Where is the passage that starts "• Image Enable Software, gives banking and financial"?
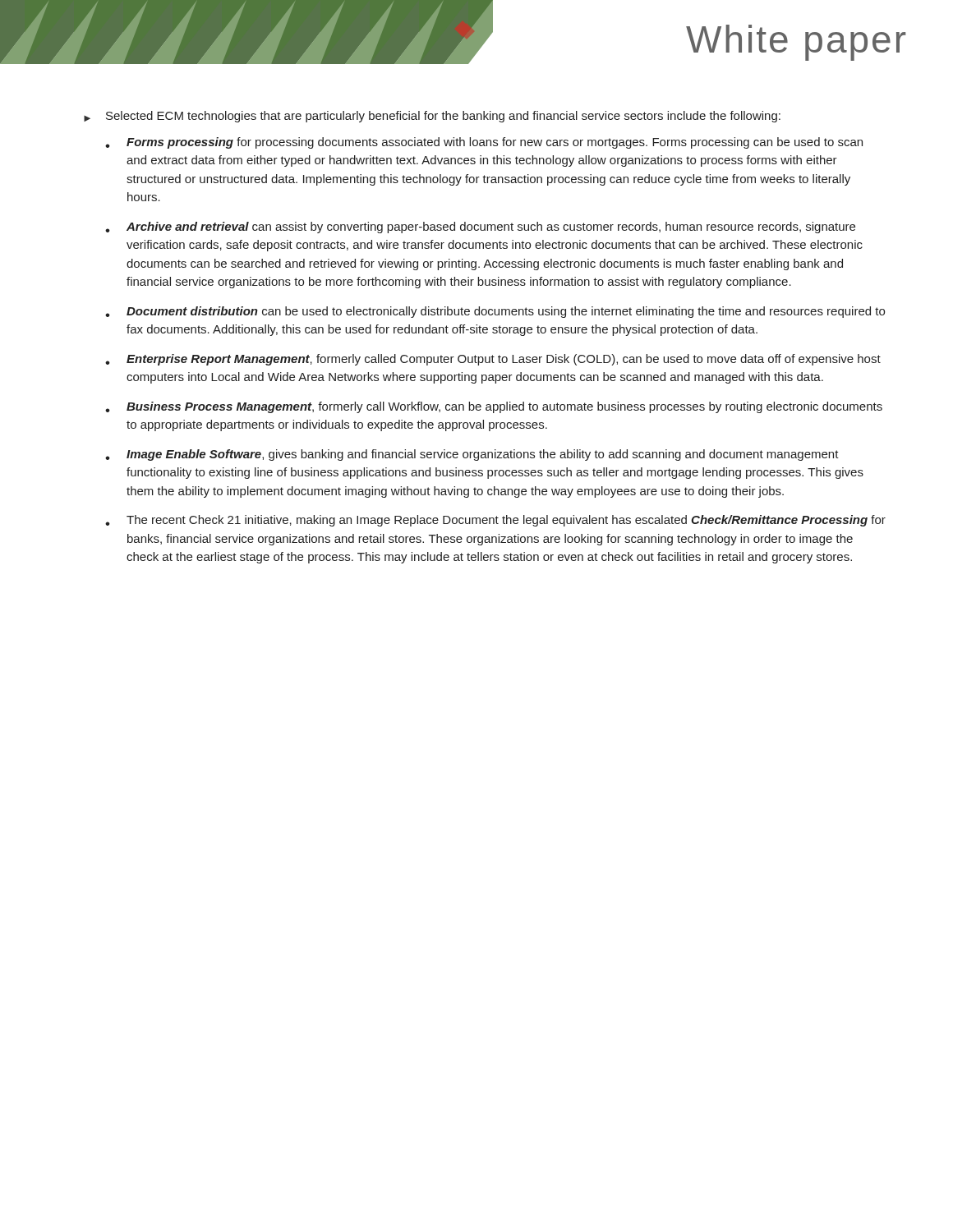The height and width of the screenshot is (1232, 953). [x=496, y=472]
